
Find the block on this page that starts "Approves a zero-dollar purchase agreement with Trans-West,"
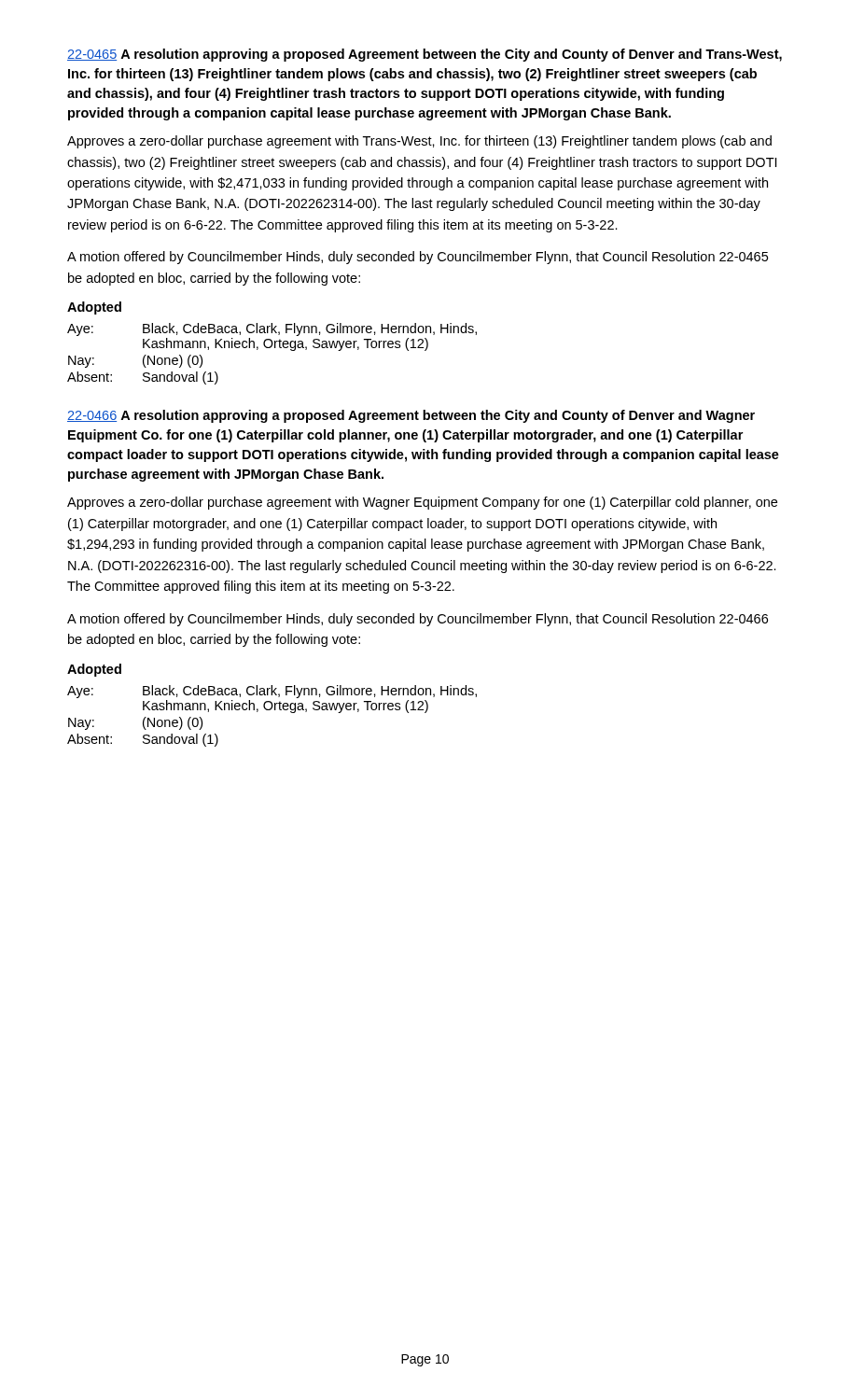pyautogui.click(x=422, y=183)
